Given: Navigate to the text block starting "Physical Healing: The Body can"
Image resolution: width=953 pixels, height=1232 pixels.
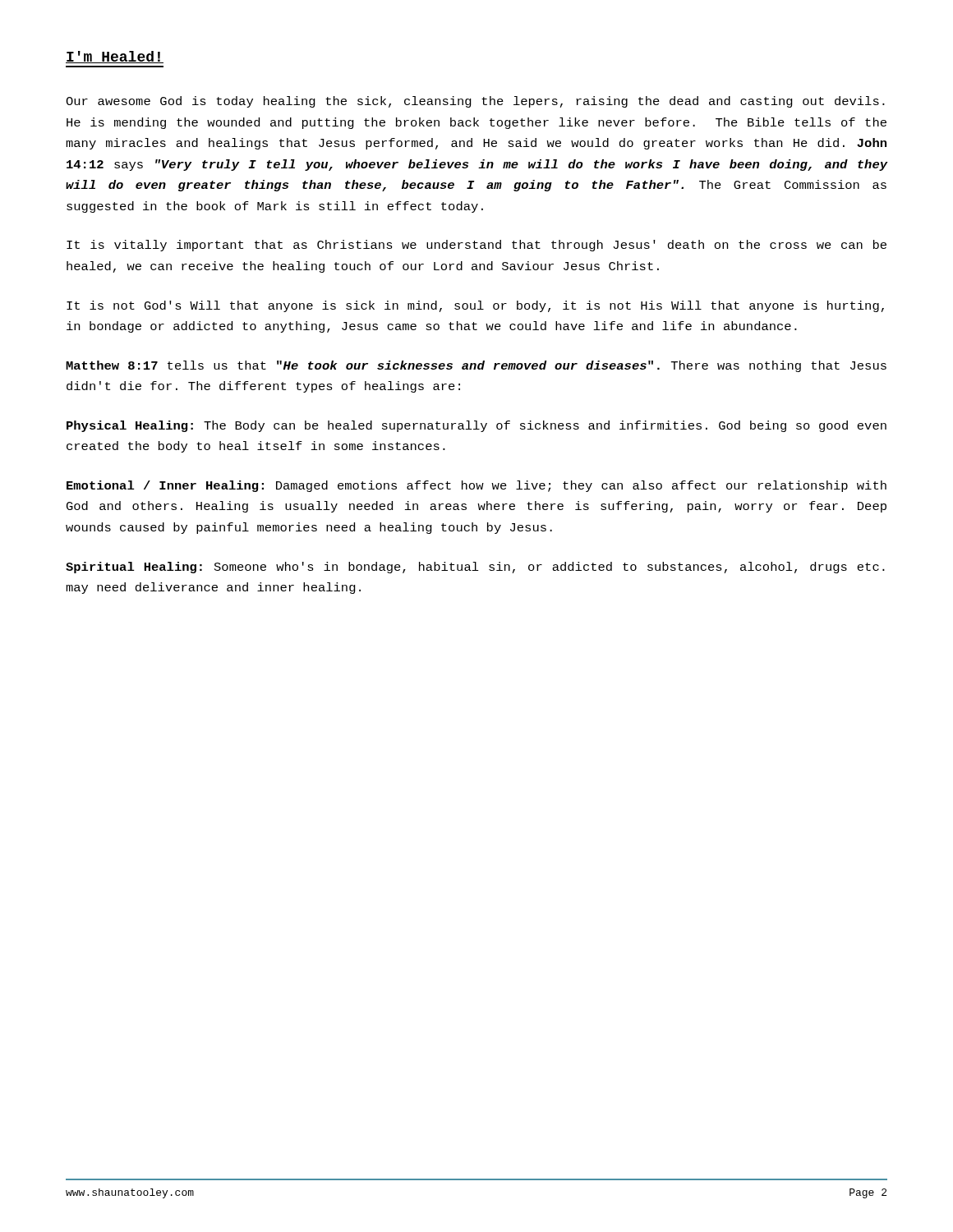Looking at the screenshot, I should (x=476, y=437).
